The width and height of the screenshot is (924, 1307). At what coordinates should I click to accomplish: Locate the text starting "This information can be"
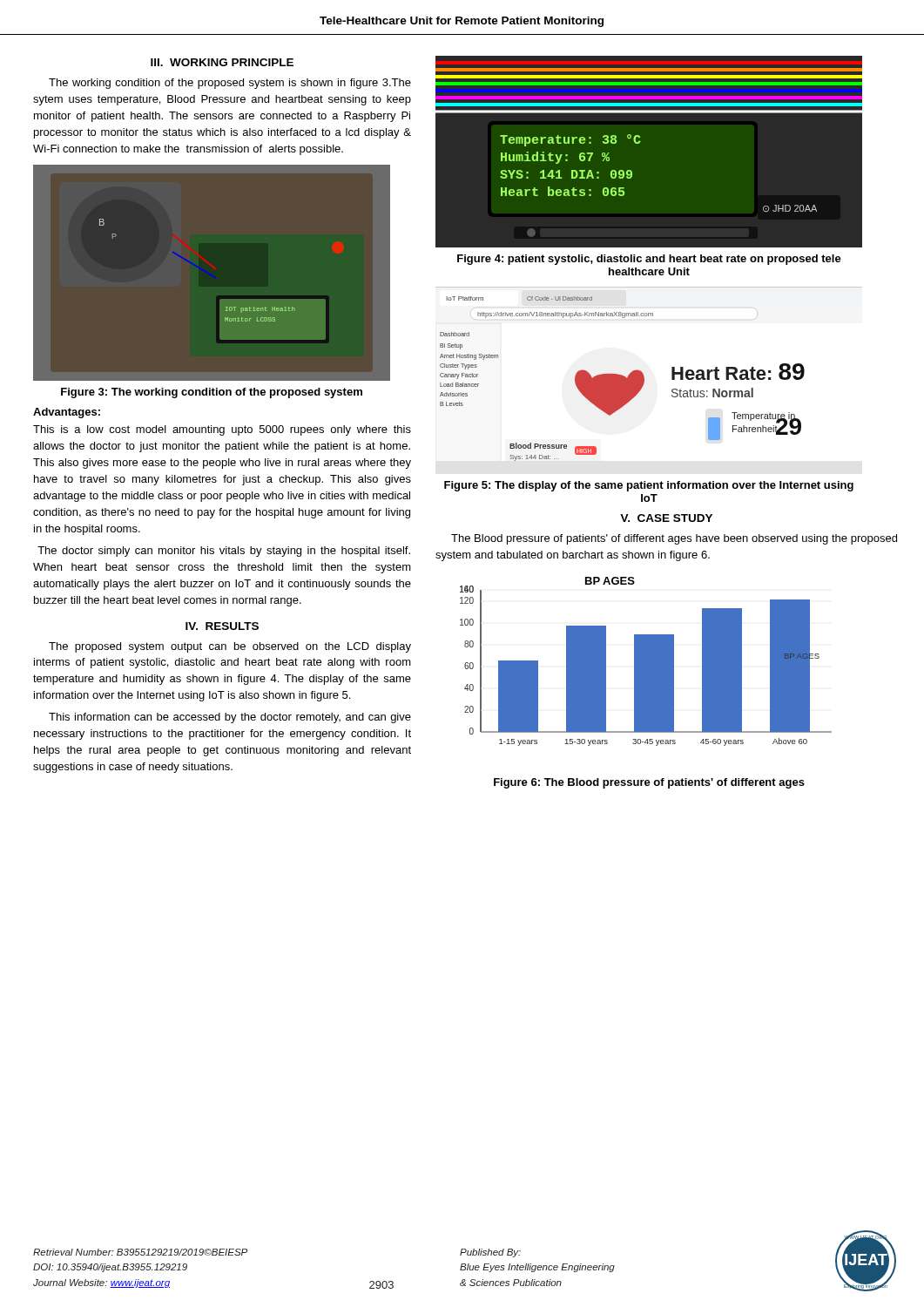tap(222, 742)
